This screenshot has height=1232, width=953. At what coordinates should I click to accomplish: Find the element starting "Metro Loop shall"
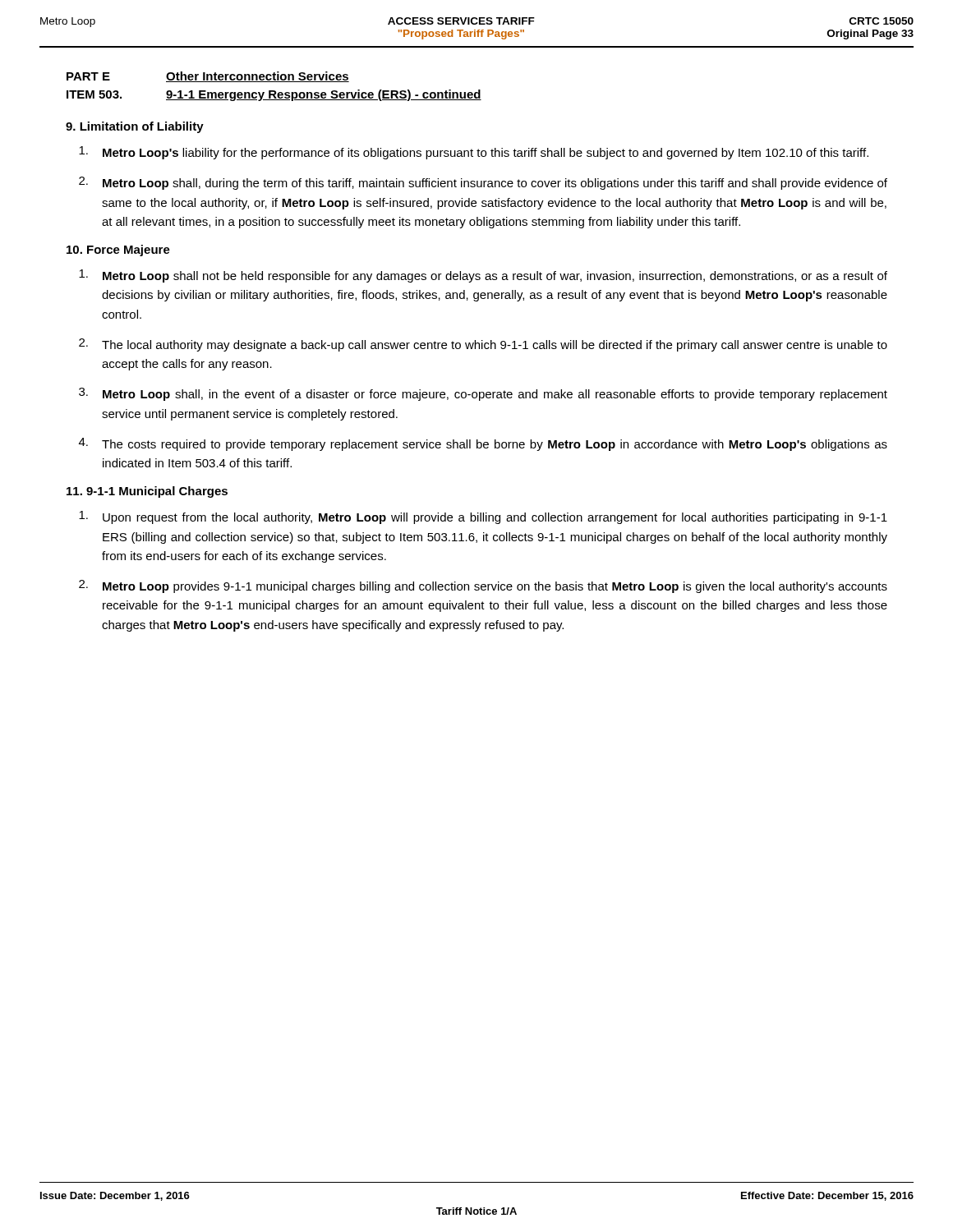pyautogui.click(x=476, y=295)
